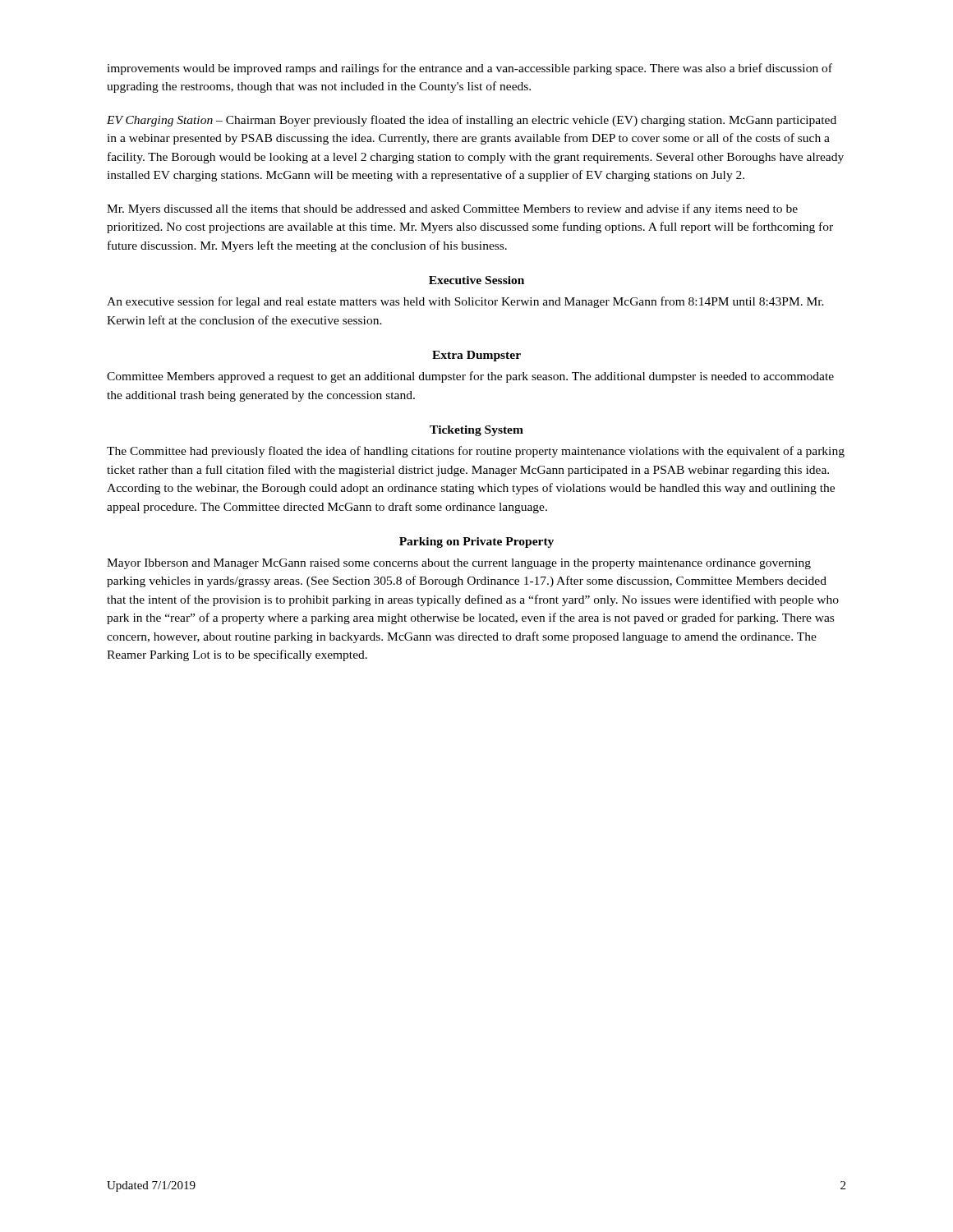Click on the text block starting "The Committee had previously floated"
This screenshot has height=1232, width=953.
tap(476, 478)
